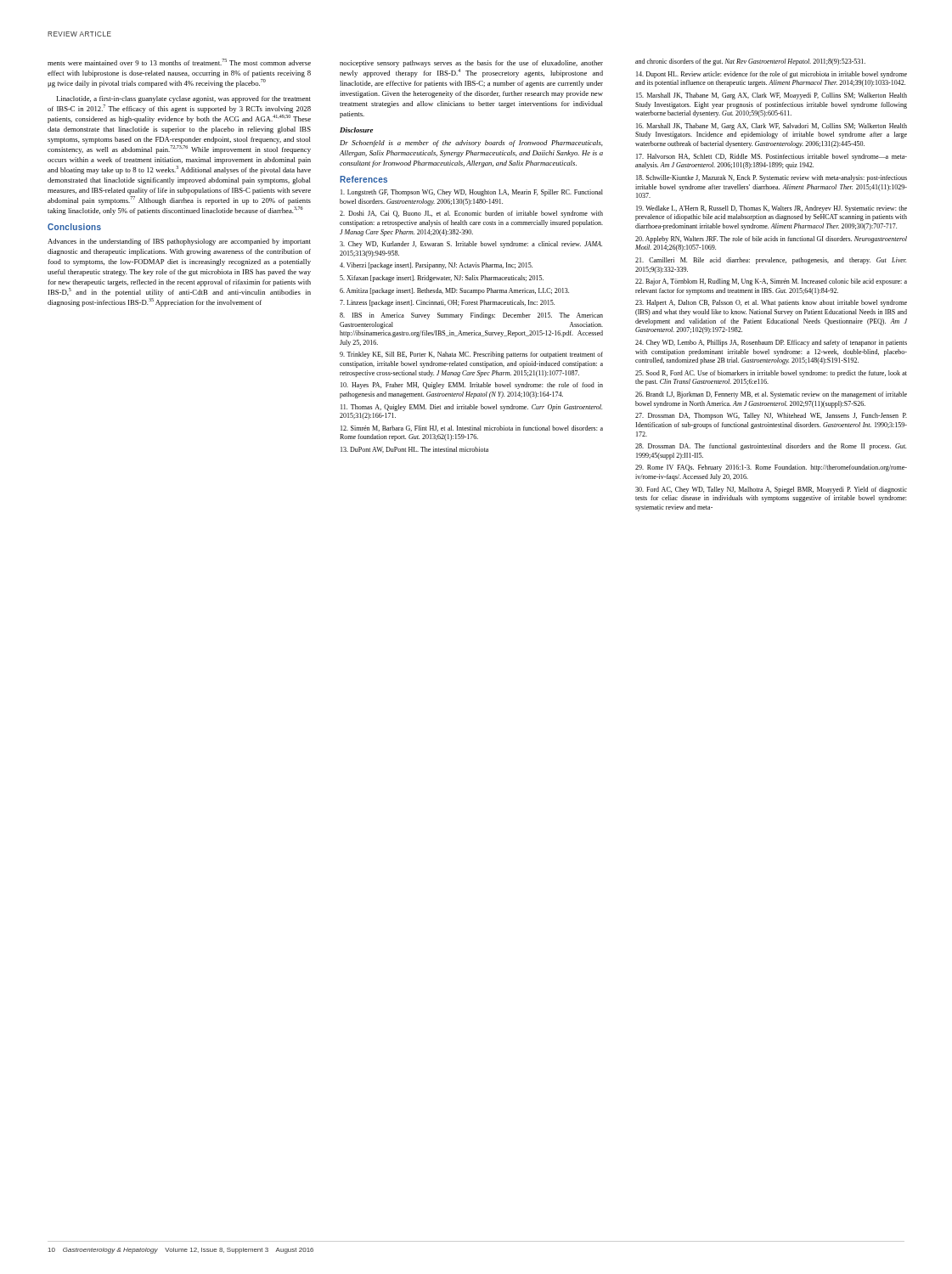Image resolution: width=952 pixels, height=1274 pixels.
Task: Locate the region starting "15. Marshall JK, Thabane M,"
Action: click(771, 104)
